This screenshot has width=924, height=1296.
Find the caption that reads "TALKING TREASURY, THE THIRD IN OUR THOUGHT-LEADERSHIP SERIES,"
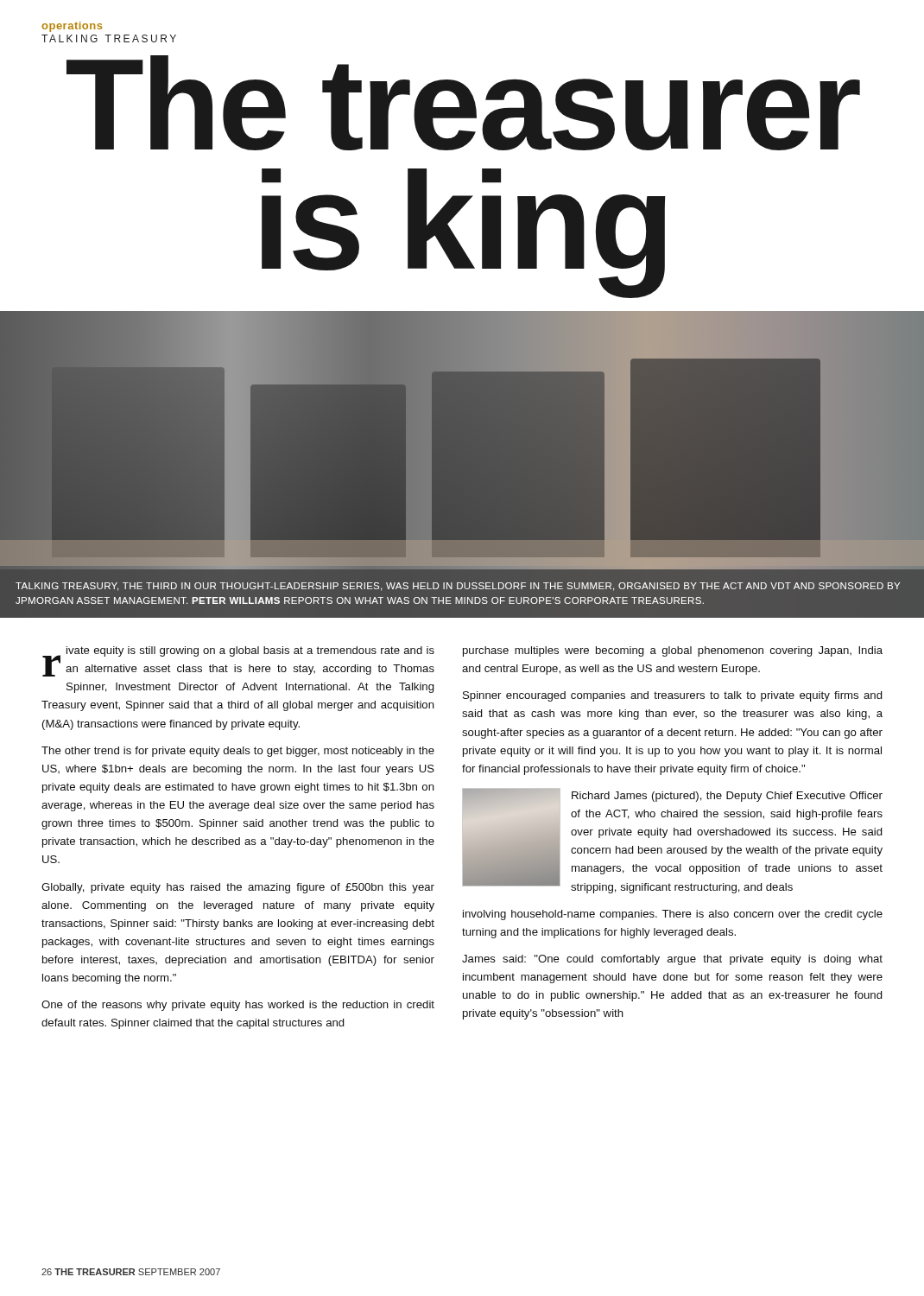click(458, 593)
